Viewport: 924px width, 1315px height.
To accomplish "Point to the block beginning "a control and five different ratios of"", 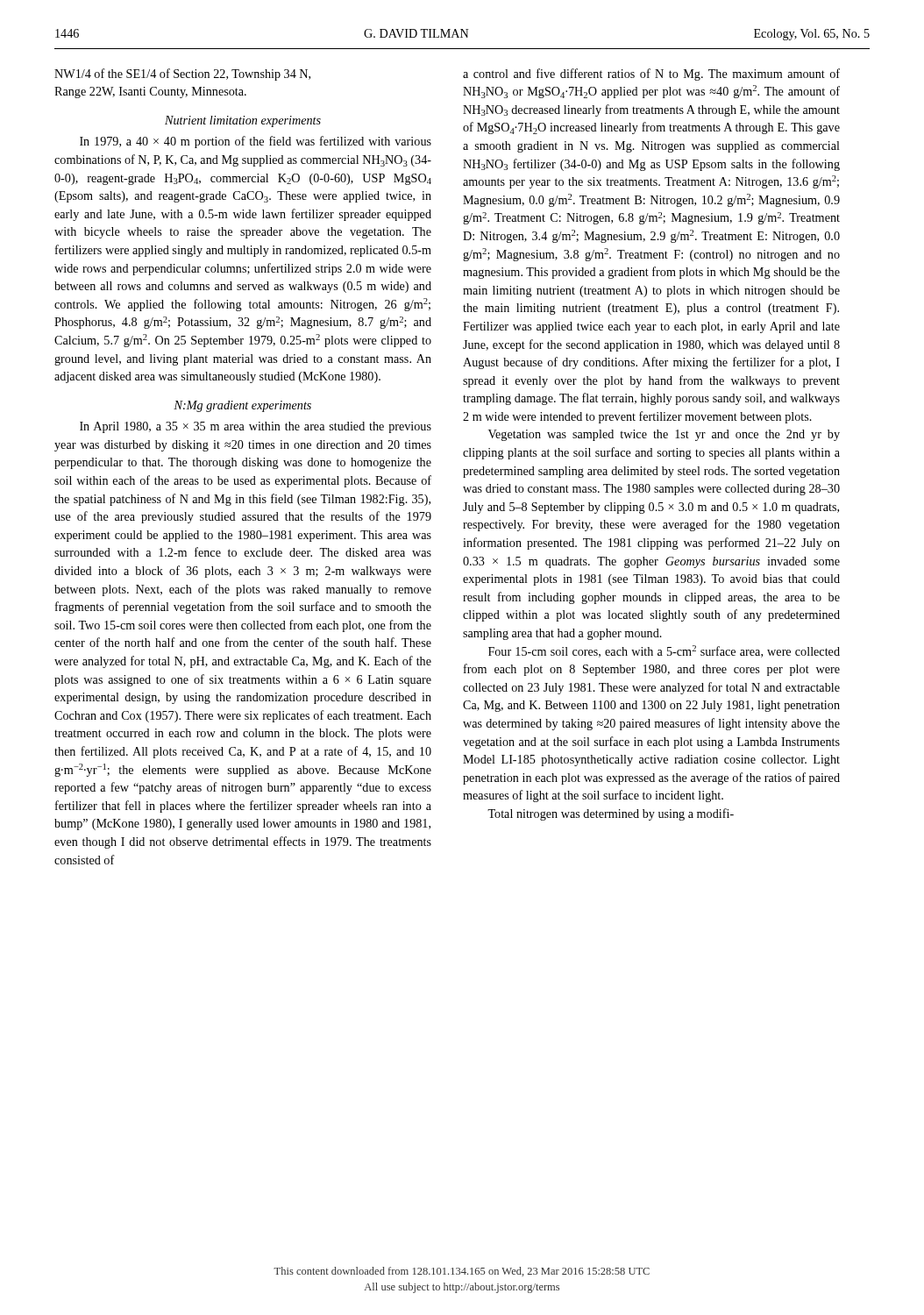I will 651,245.
